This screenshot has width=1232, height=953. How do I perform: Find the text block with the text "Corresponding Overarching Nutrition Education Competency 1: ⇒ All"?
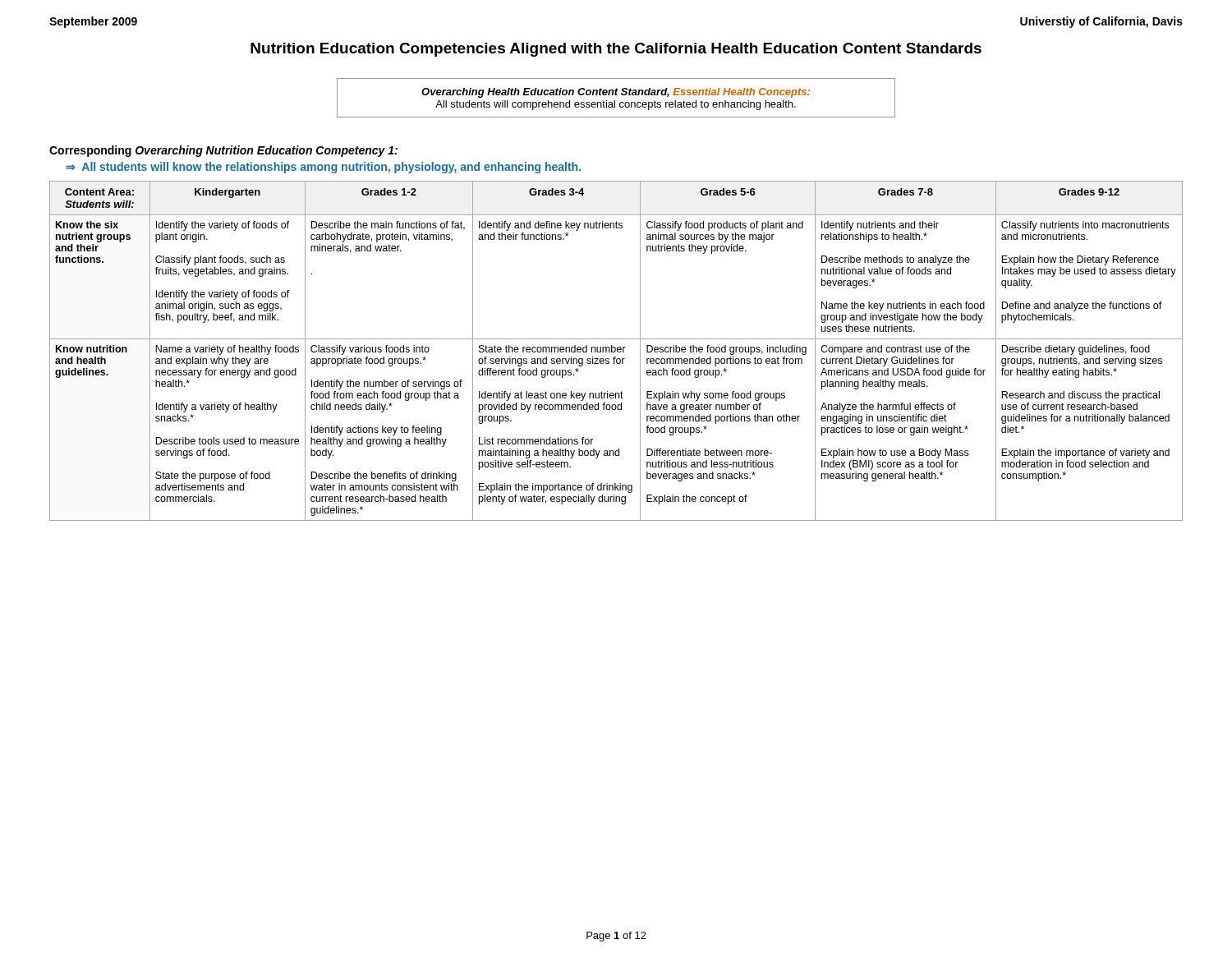tap(223, 151)
